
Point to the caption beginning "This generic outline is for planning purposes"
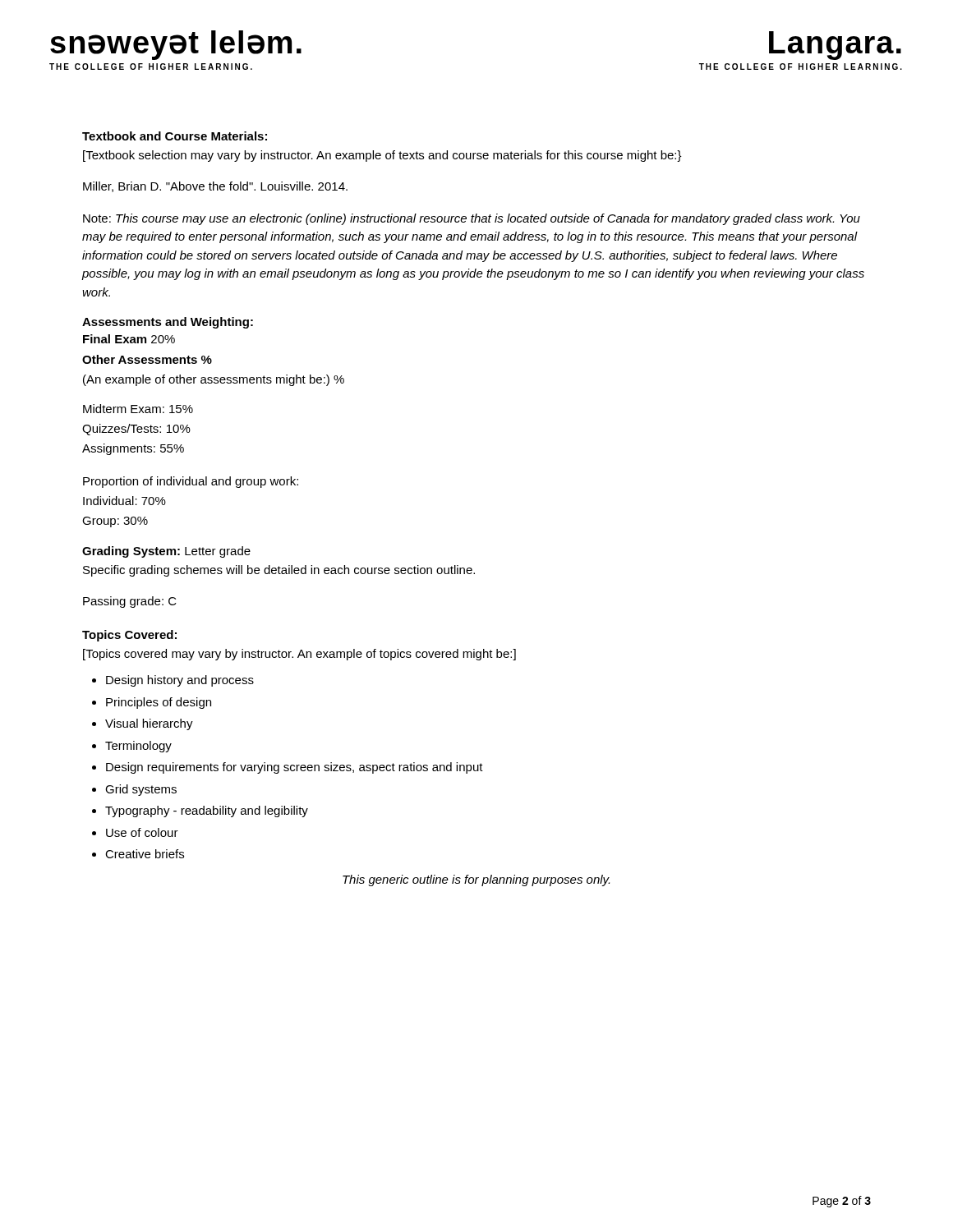tap(476, 879)
